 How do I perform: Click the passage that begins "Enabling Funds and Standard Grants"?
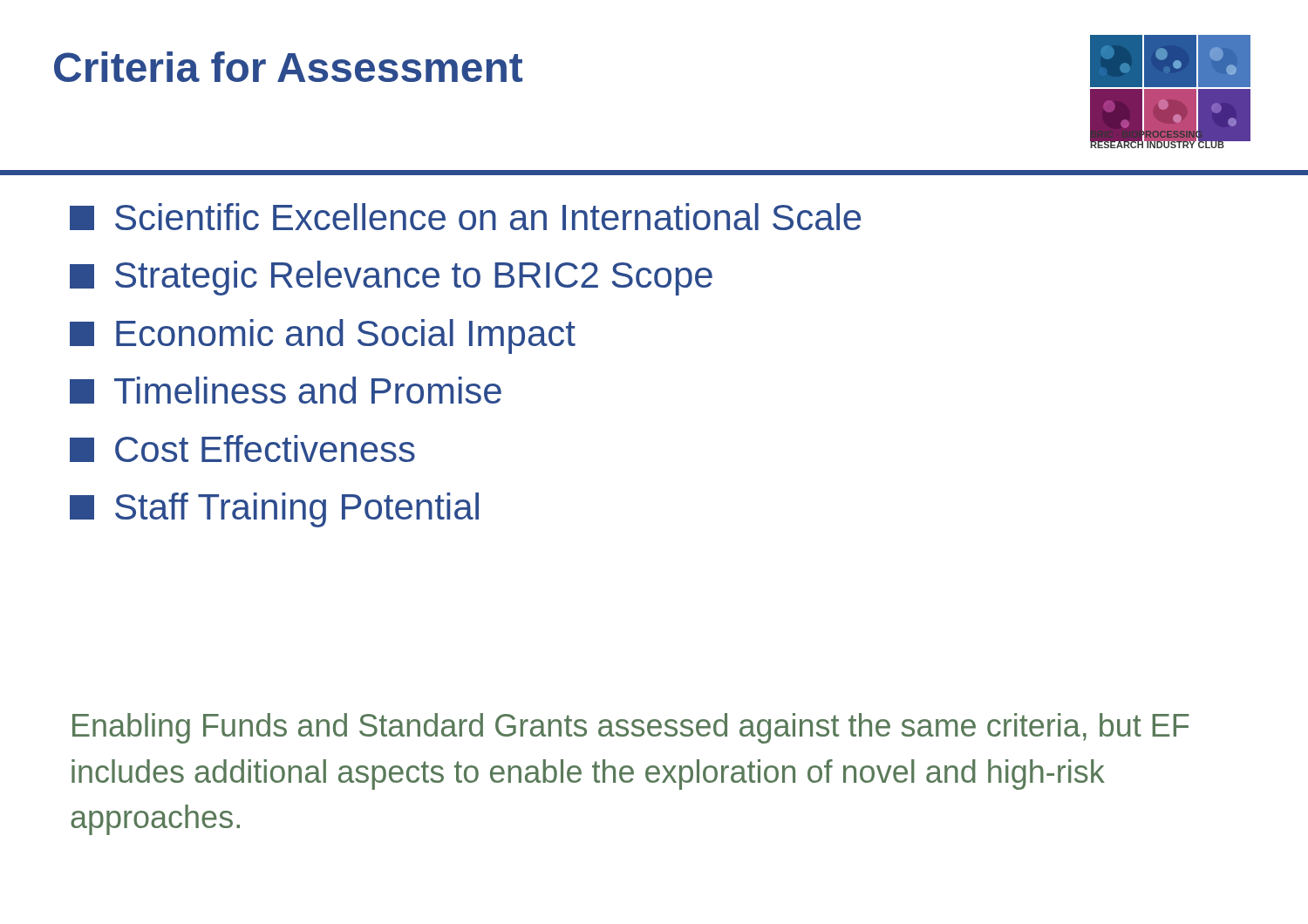click(x=654, y=772)
